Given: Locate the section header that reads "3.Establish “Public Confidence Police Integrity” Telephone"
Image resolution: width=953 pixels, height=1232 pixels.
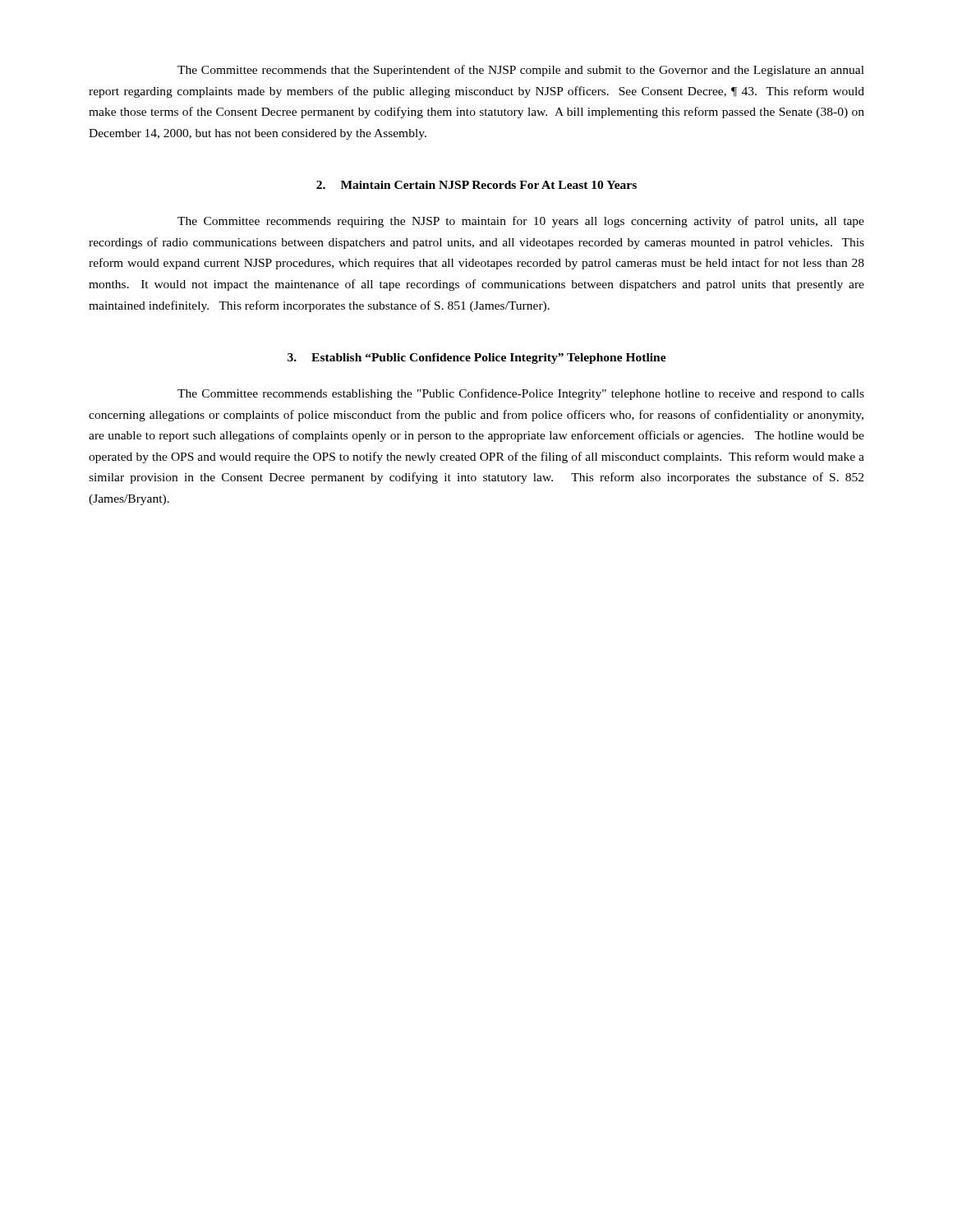Looking at the screenshot, I should [x=476, y=357].
